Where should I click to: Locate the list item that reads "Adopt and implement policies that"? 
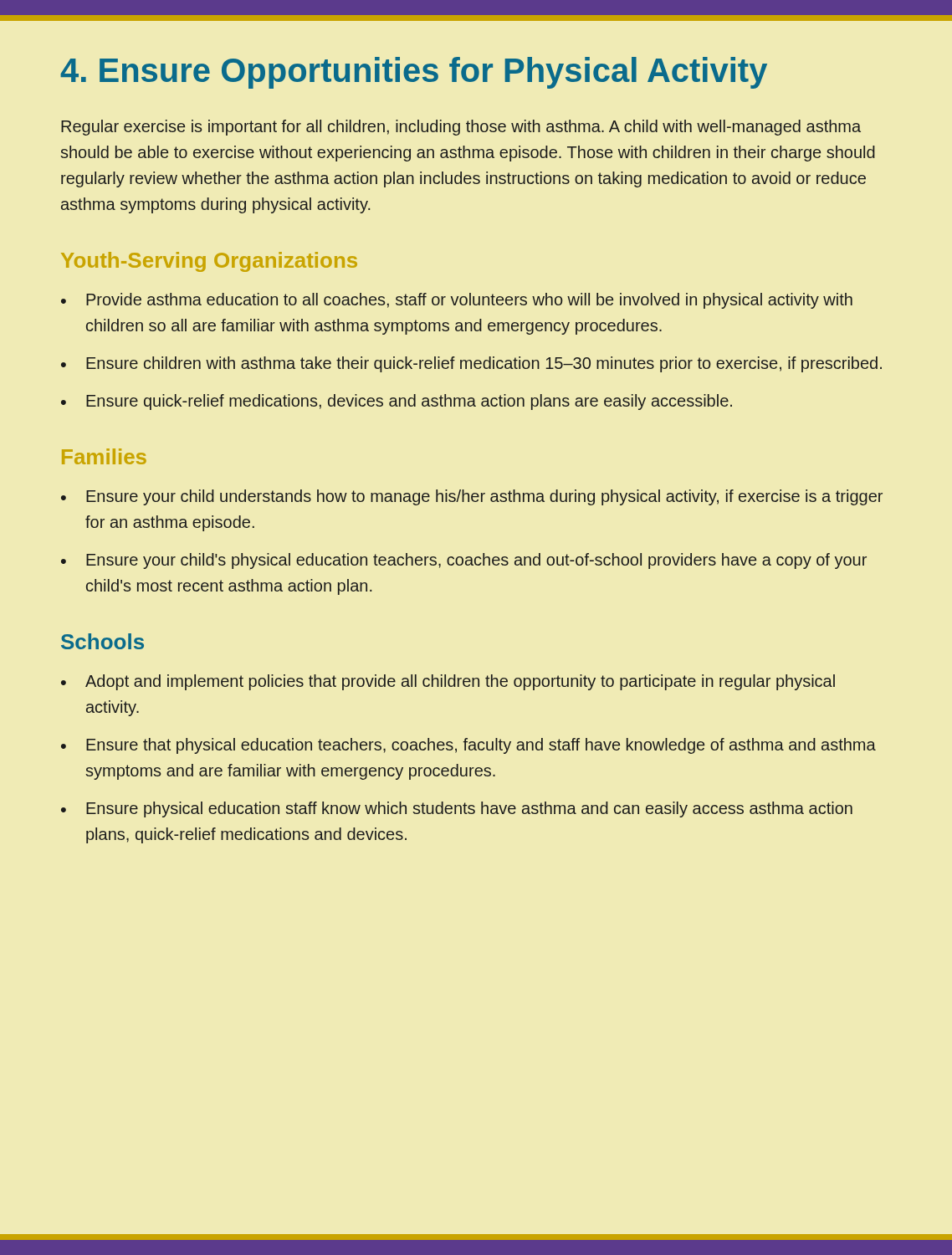pyautogui.click(x=461, y=694)
